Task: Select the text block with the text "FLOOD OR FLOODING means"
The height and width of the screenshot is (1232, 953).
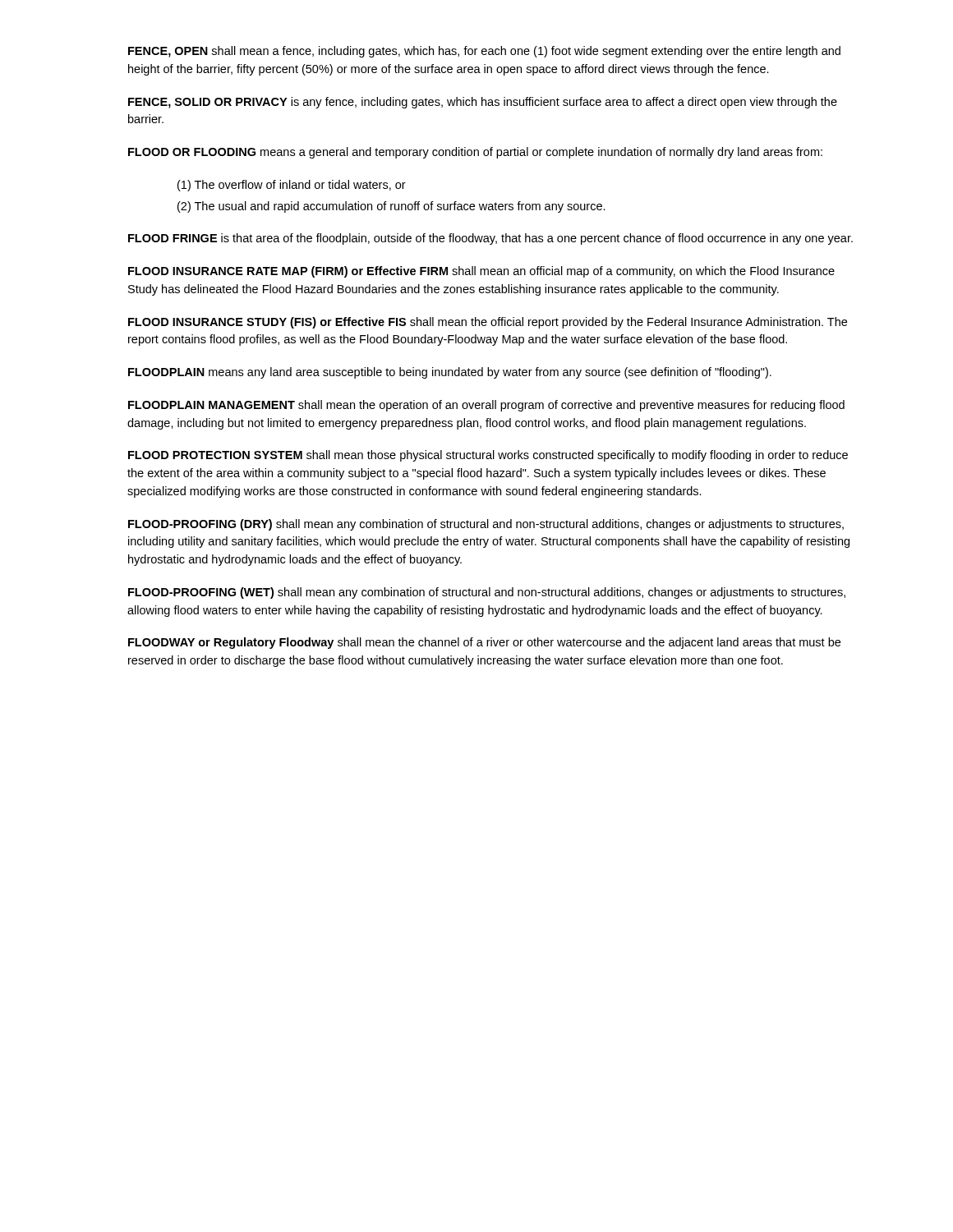Action: pyautogui.click(x=475, y=152)
